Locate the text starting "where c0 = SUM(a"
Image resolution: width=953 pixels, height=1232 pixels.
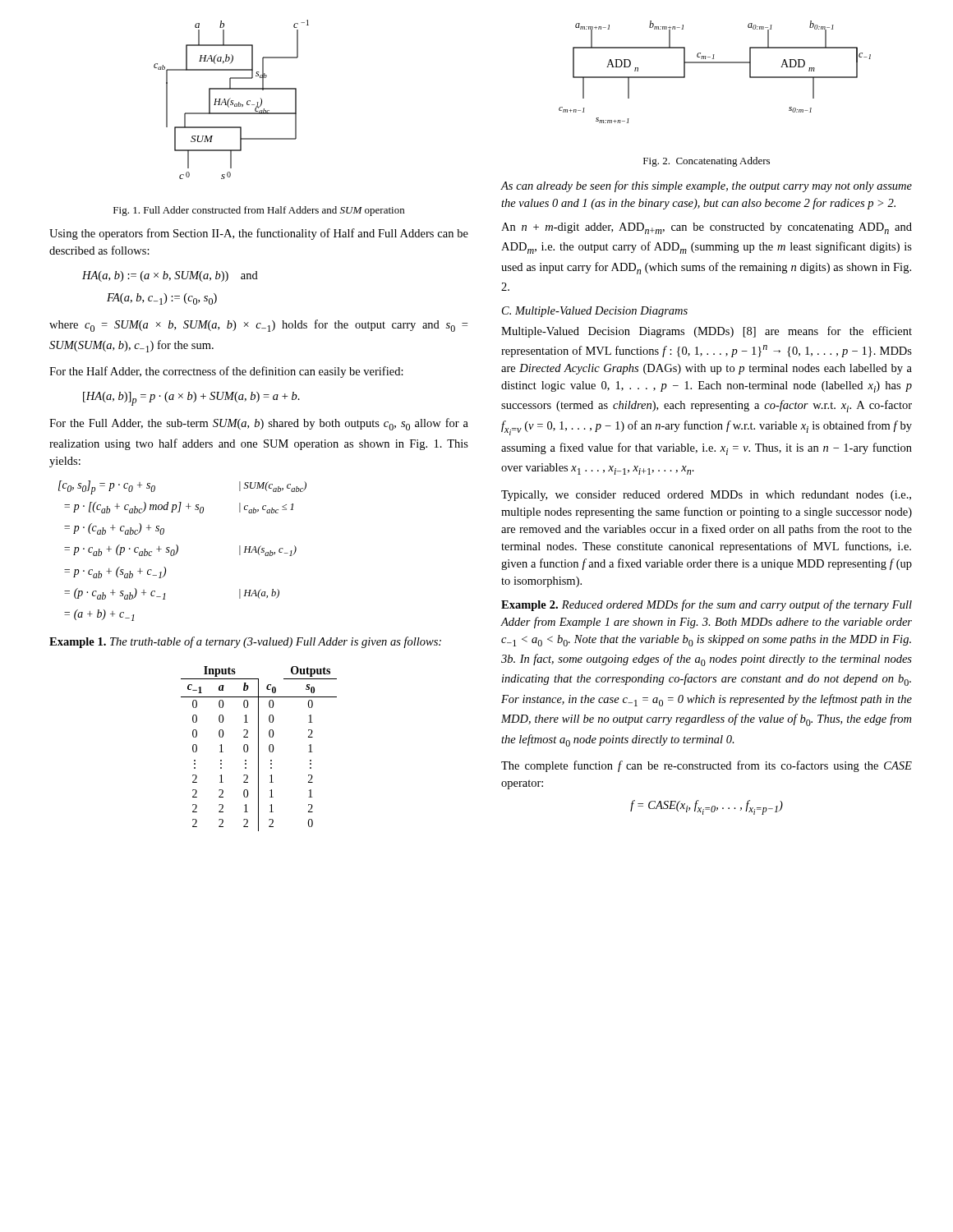(258, 326)
